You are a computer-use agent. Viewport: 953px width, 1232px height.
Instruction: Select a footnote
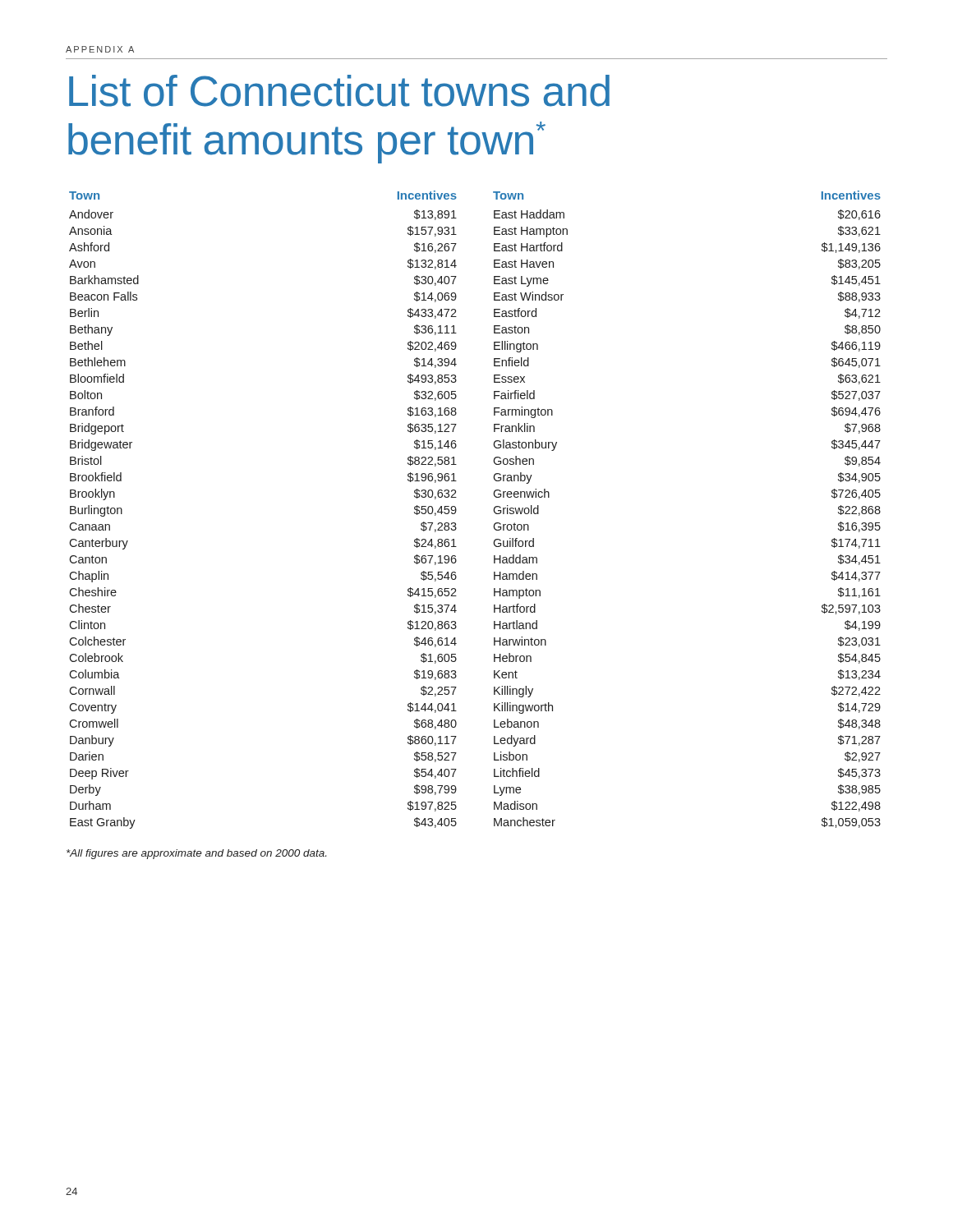point(197,853)
